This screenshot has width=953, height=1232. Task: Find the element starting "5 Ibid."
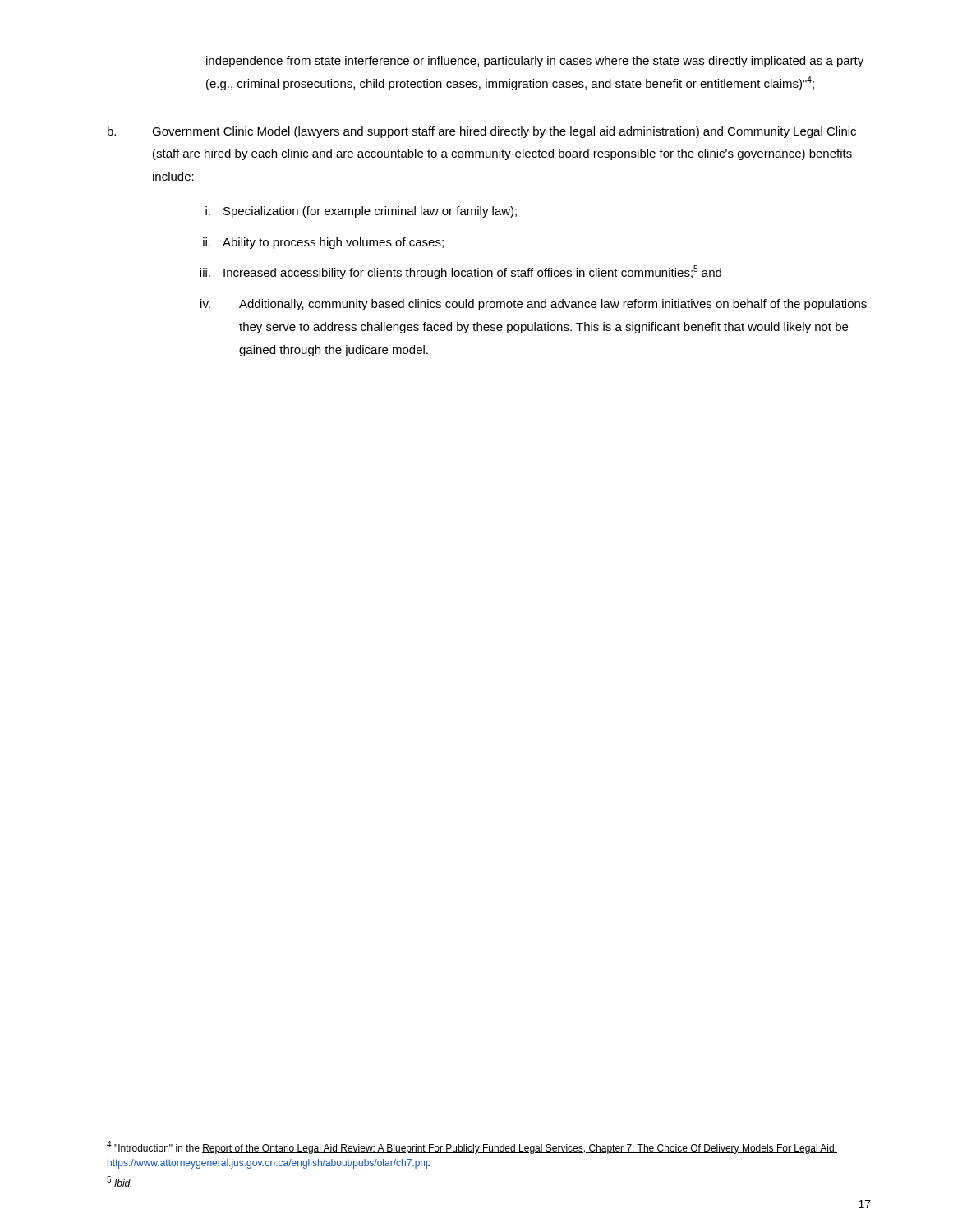tap(120, 1182)
